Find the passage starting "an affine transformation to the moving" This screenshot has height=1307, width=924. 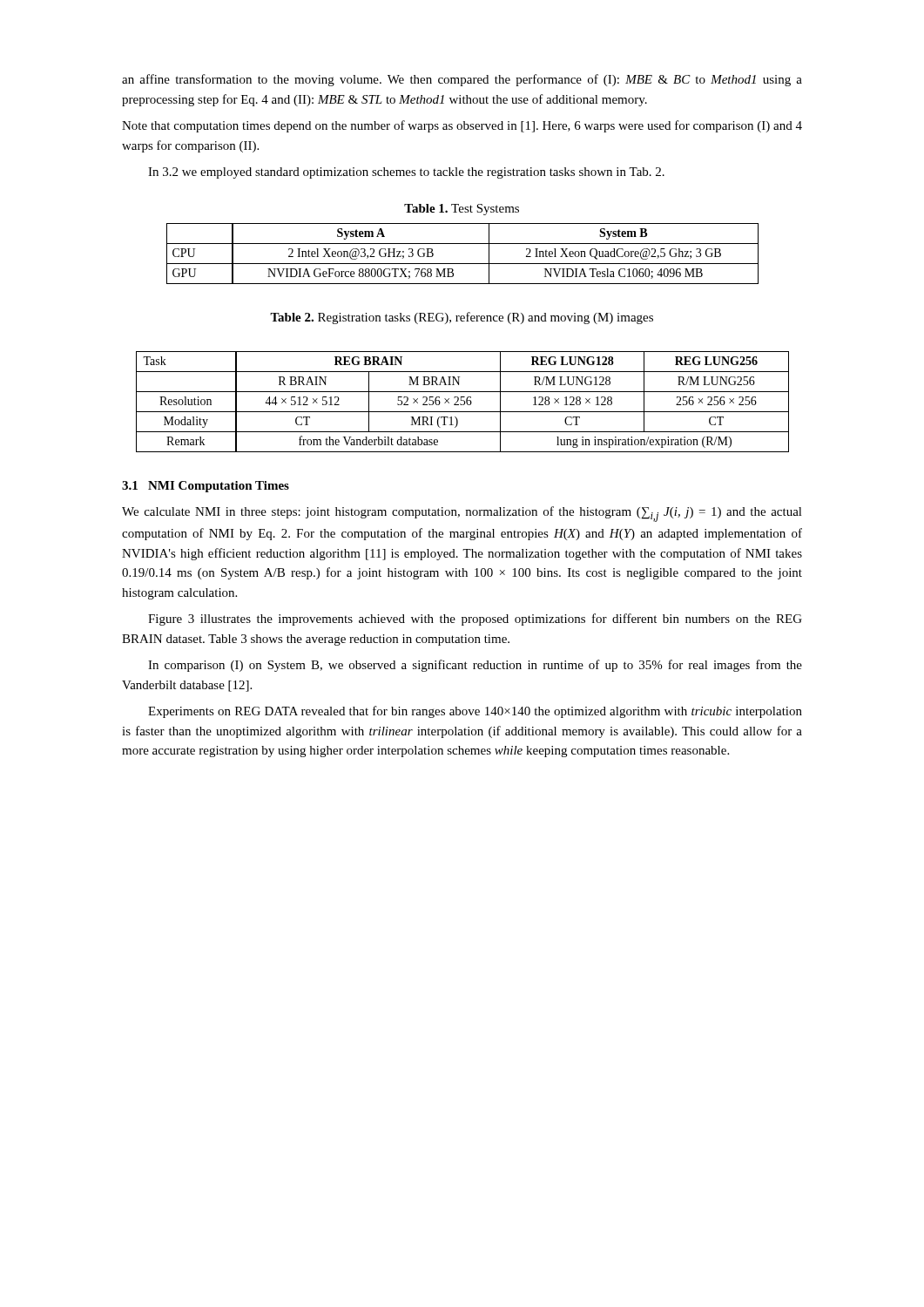(x=462, y=126)
